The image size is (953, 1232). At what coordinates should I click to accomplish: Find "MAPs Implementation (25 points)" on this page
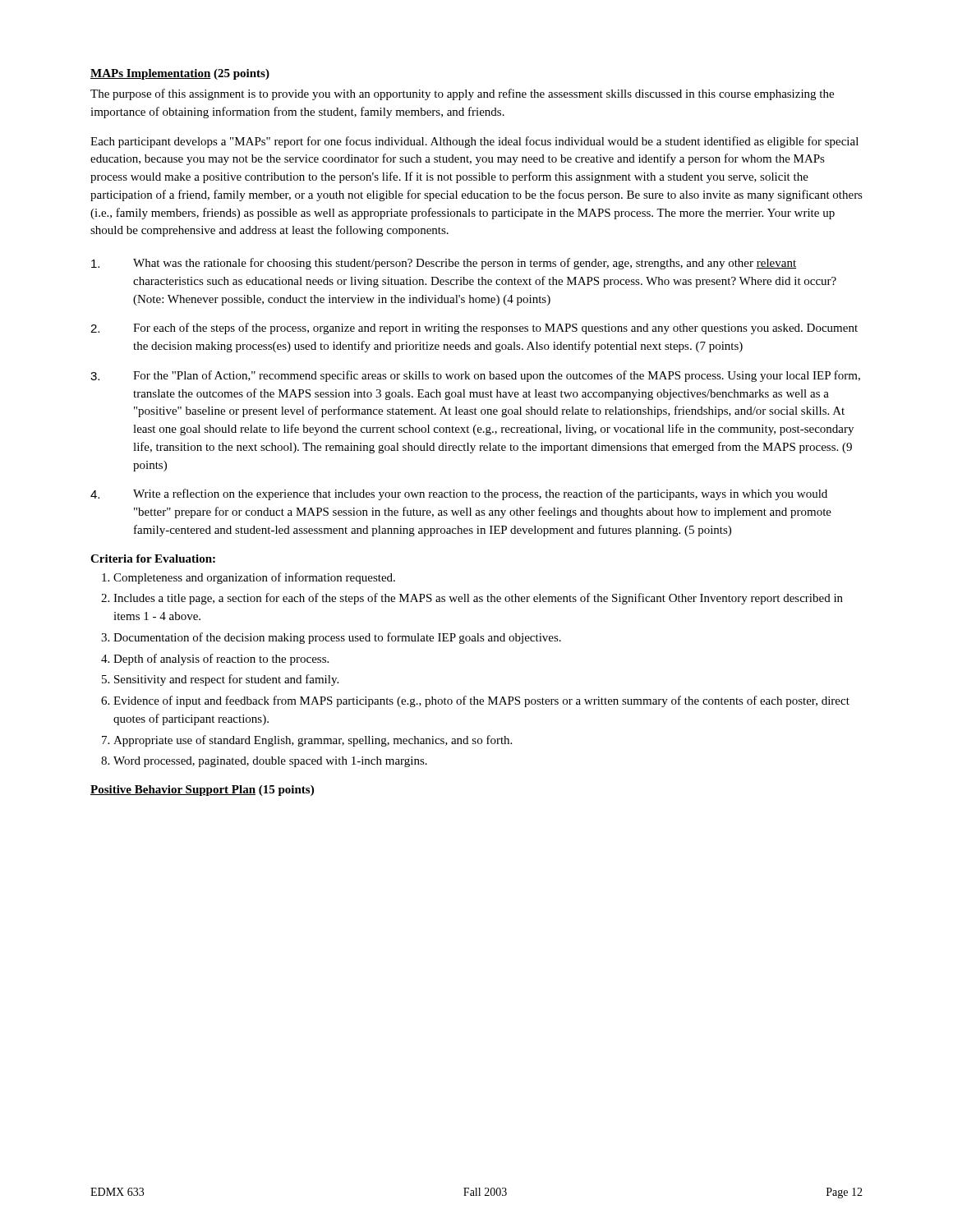(x=180, y=73)
